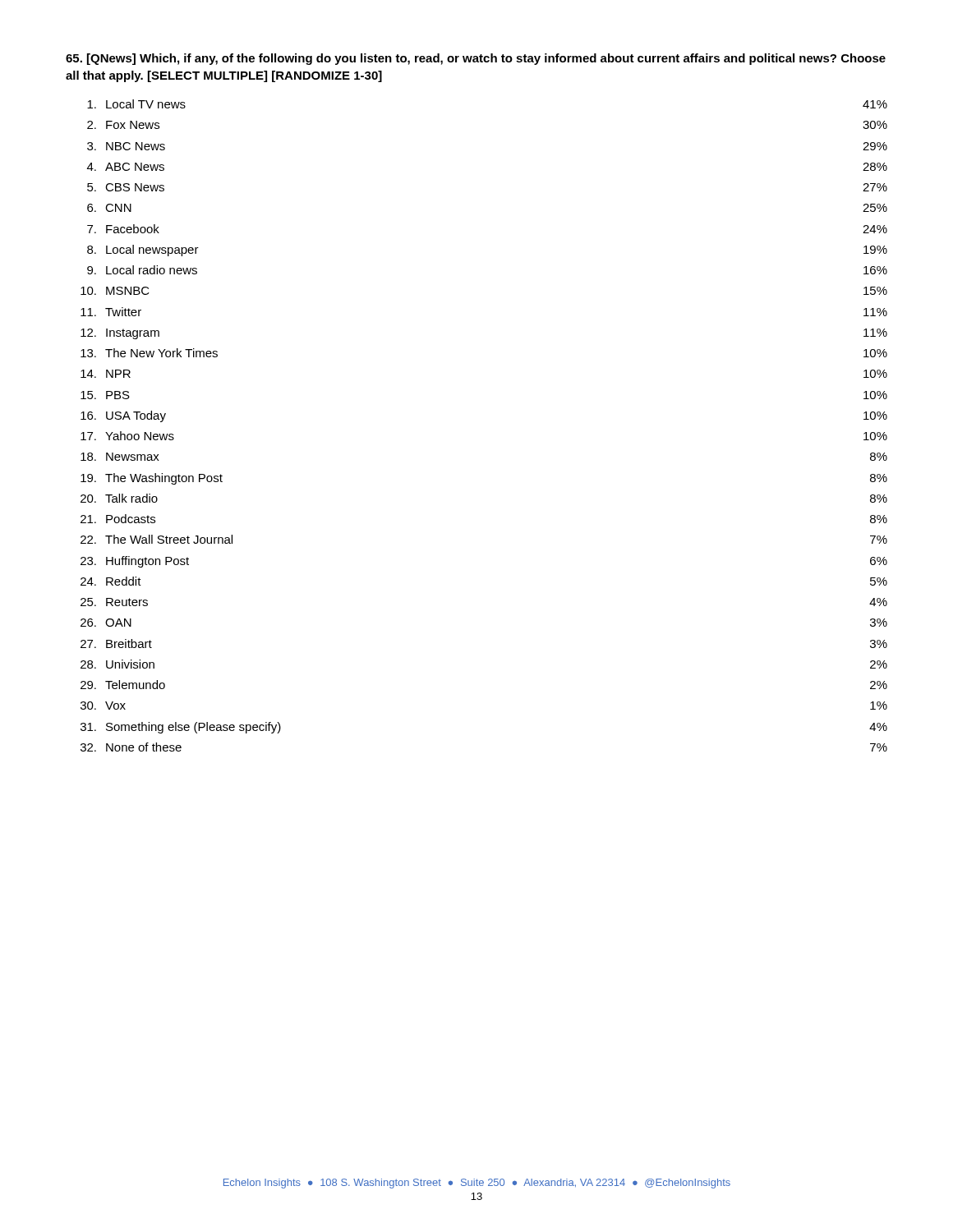Locate the passage starting "11. Twitter 11%"
Screen dimensions: 1232x953
(x=113, y=312)
